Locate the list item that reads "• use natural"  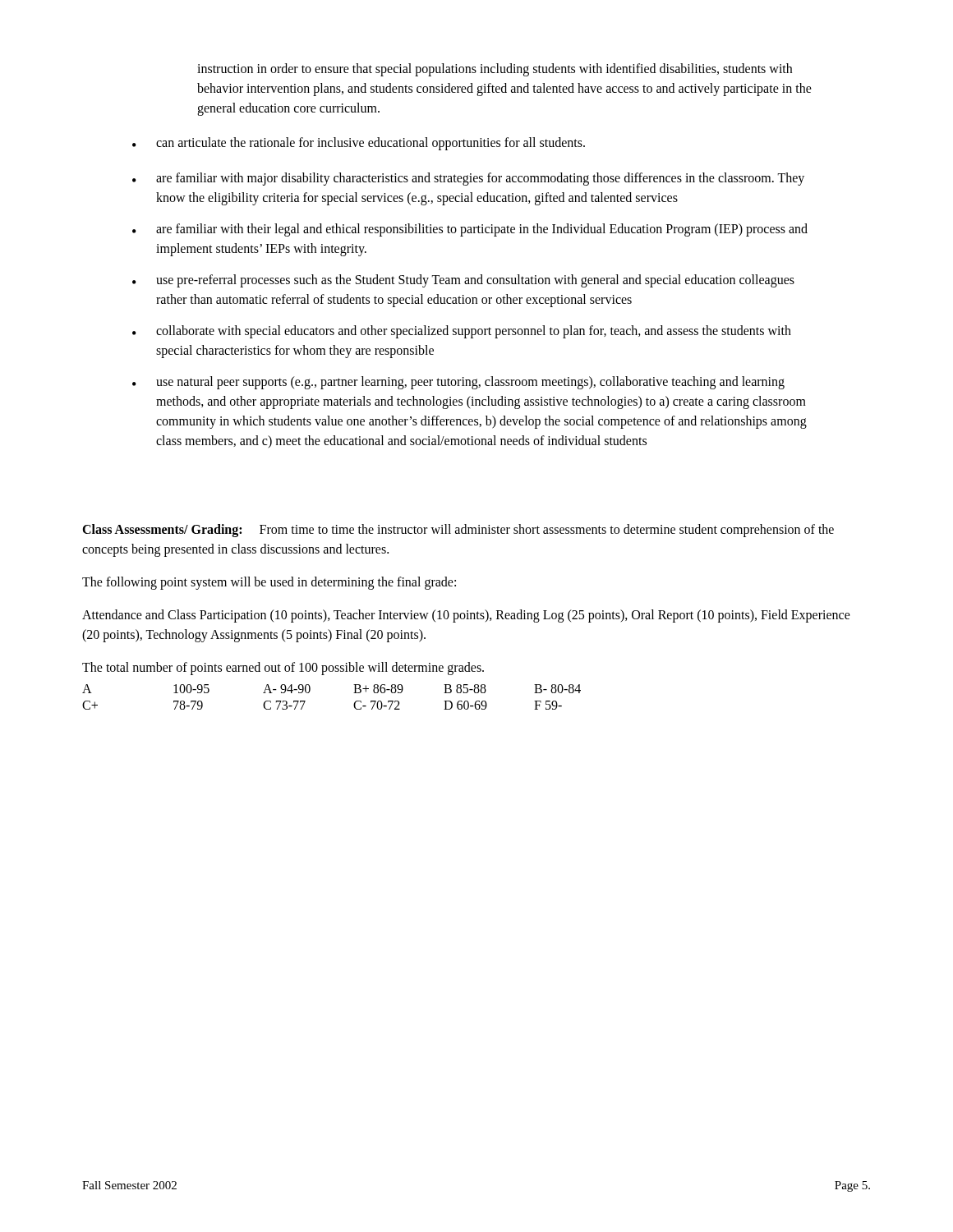476,411
